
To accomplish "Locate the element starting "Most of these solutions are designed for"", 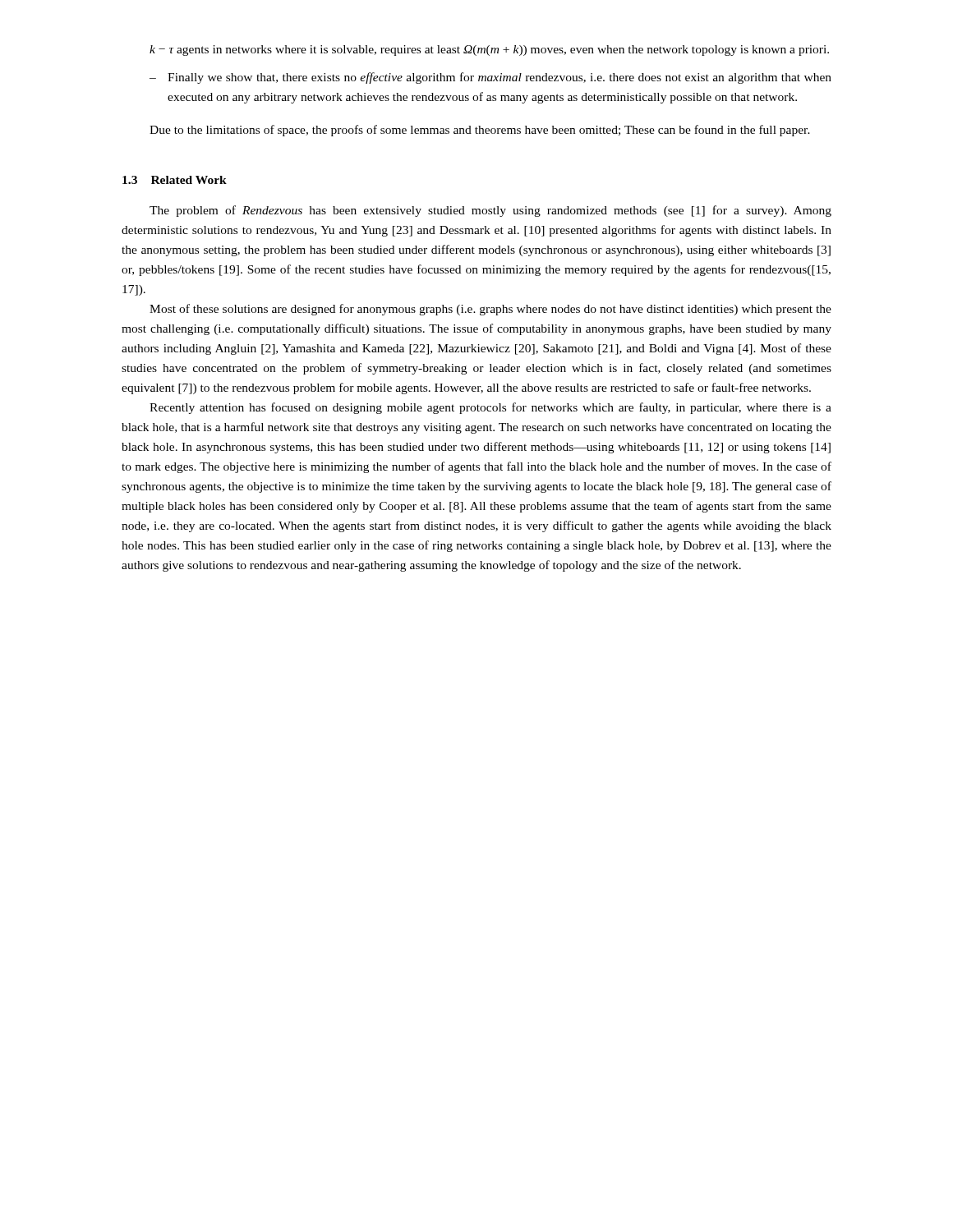I will tap(476, 348).
